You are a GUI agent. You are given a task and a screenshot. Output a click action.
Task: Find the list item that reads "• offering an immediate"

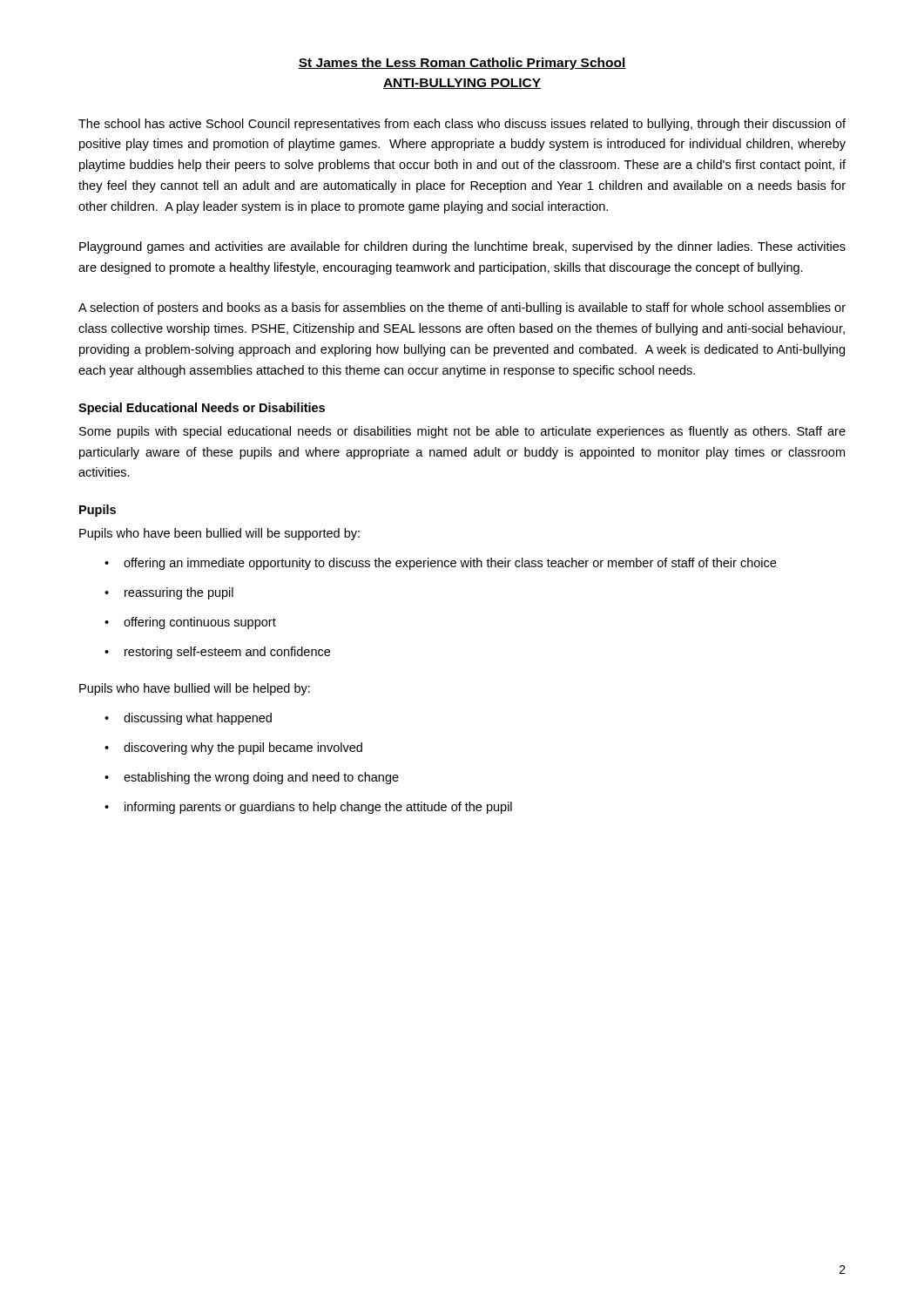pos(475,564)
